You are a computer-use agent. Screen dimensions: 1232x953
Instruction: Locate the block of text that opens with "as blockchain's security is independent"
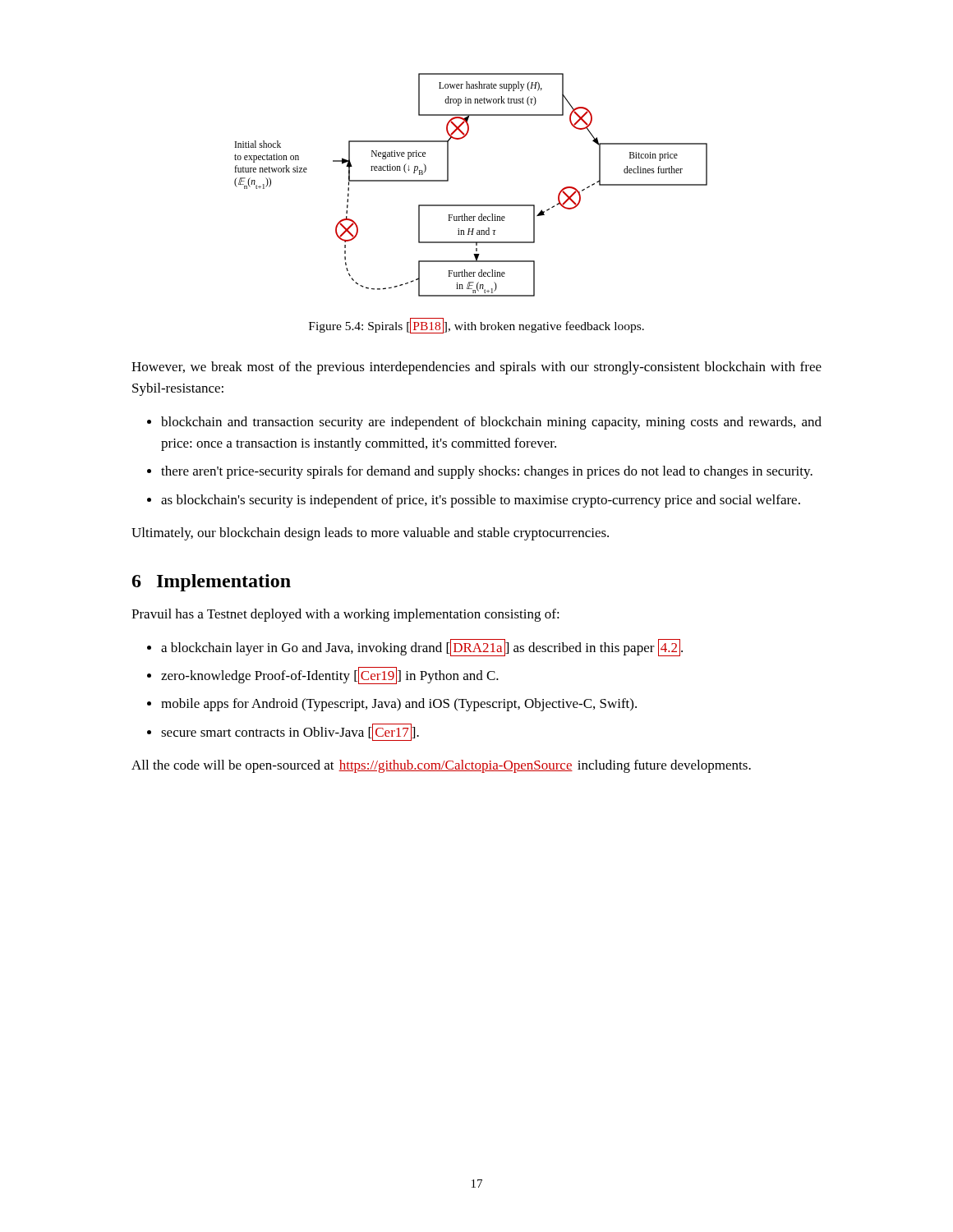pos(481,500)
